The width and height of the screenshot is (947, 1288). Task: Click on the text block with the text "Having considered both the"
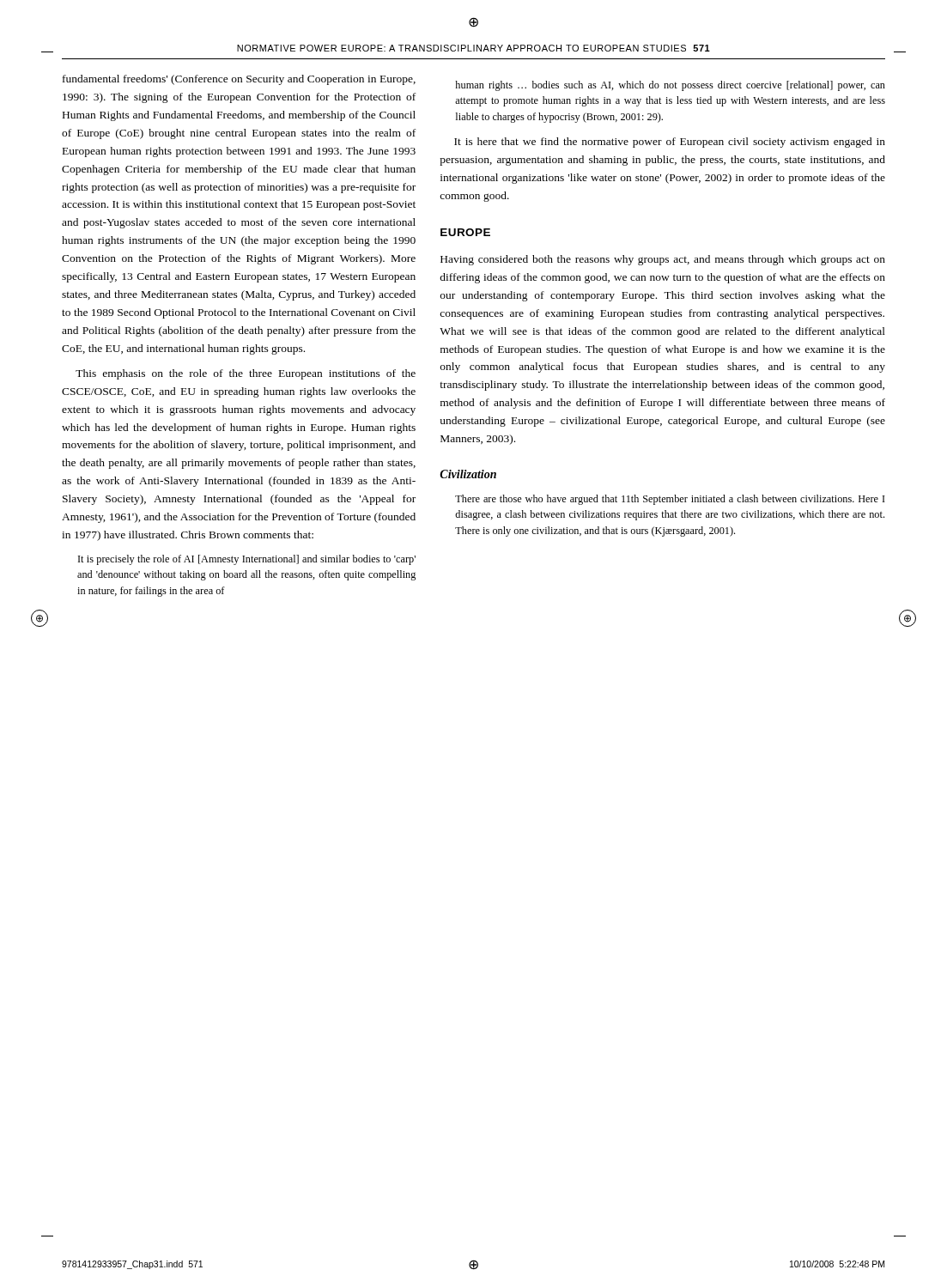663,349
